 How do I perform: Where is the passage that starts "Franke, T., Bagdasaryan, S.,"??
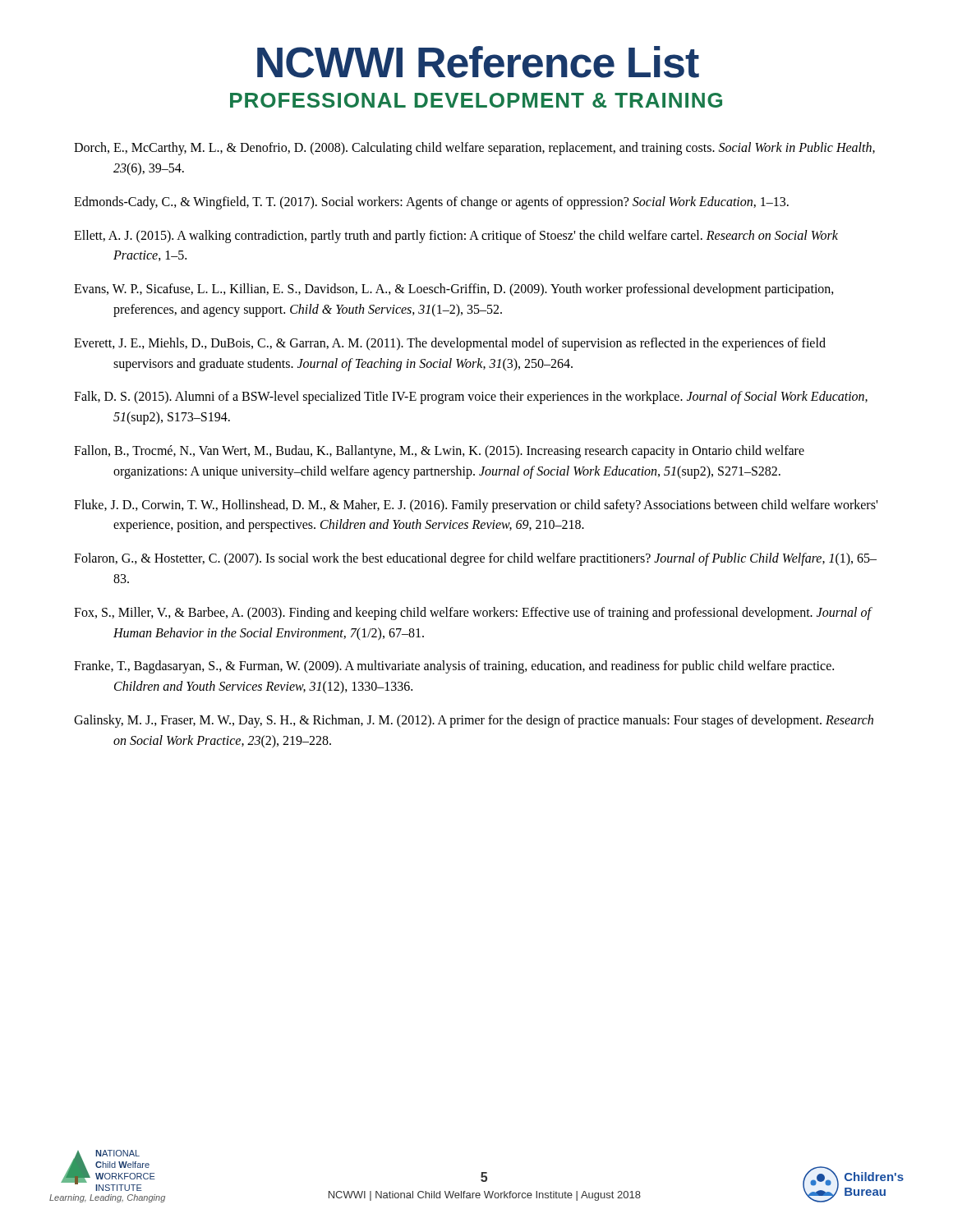[476, 677]
